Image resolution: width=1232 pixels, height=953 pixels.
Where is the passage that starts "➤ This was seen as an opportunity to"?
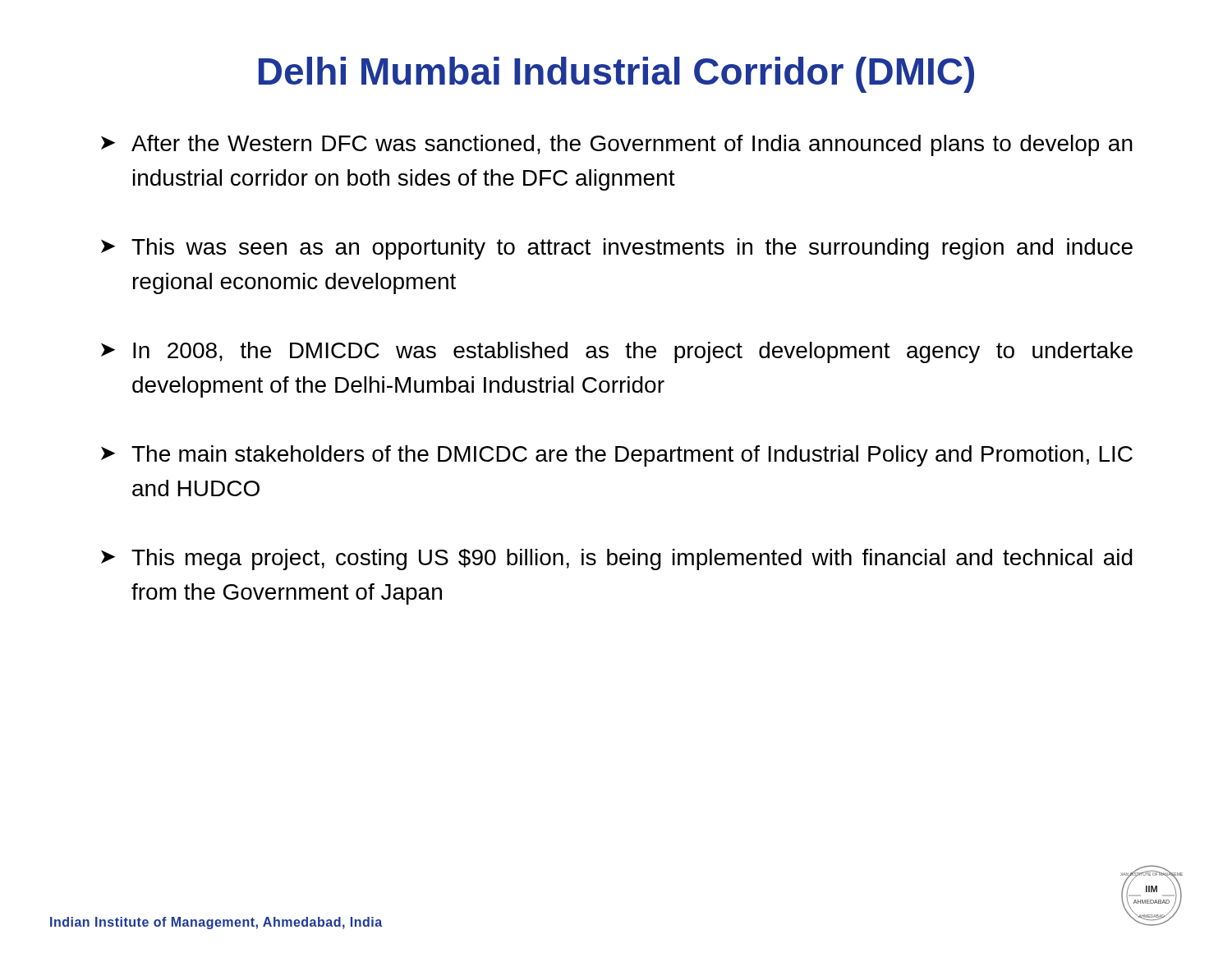coord(616,265)
